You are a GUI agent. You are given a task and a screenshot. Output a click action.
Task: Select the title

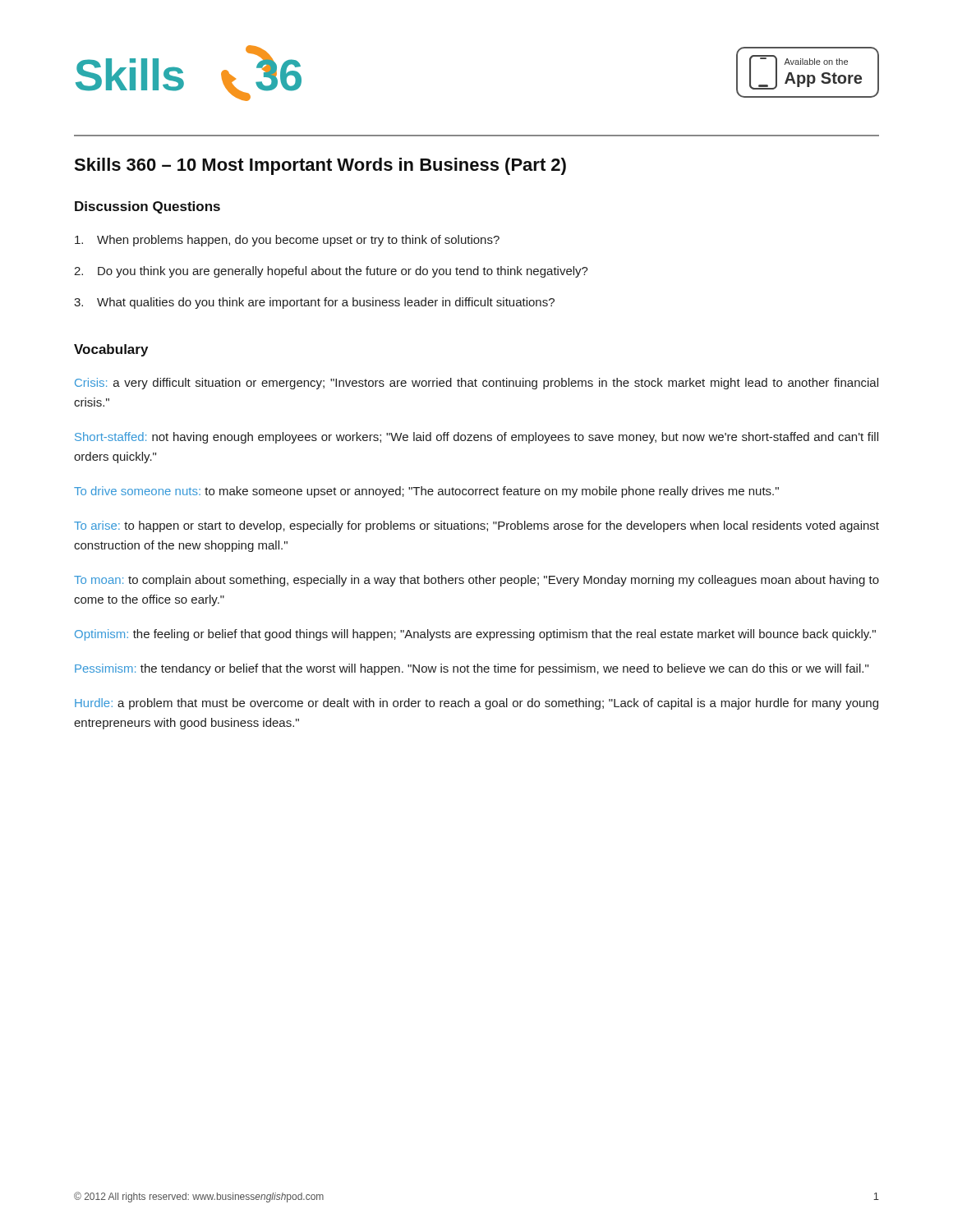point(320,165)
